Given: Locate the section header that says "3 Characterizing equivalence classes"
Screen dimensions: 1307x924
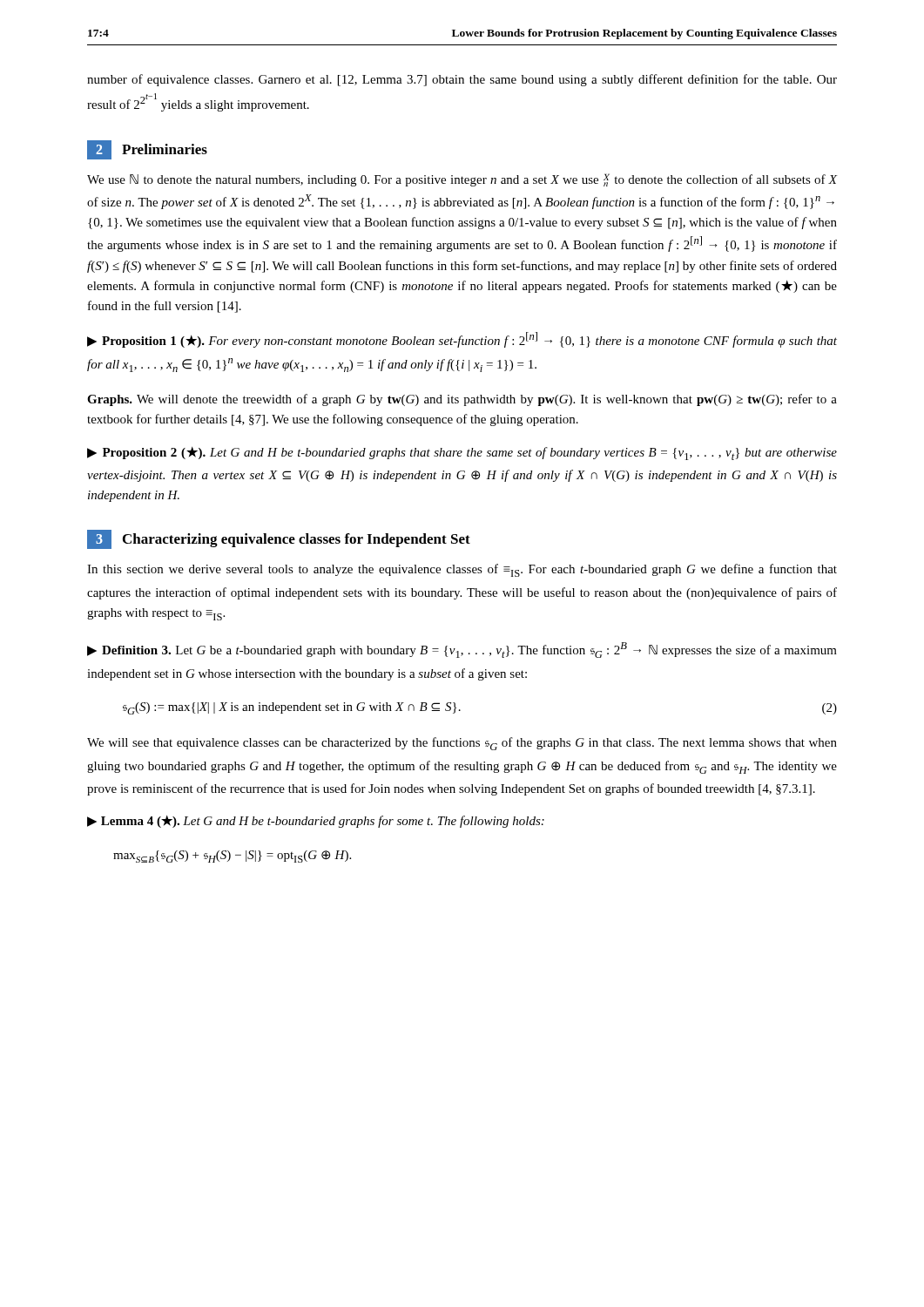Looking at the screenshot, I should click(x=279, y=540).
